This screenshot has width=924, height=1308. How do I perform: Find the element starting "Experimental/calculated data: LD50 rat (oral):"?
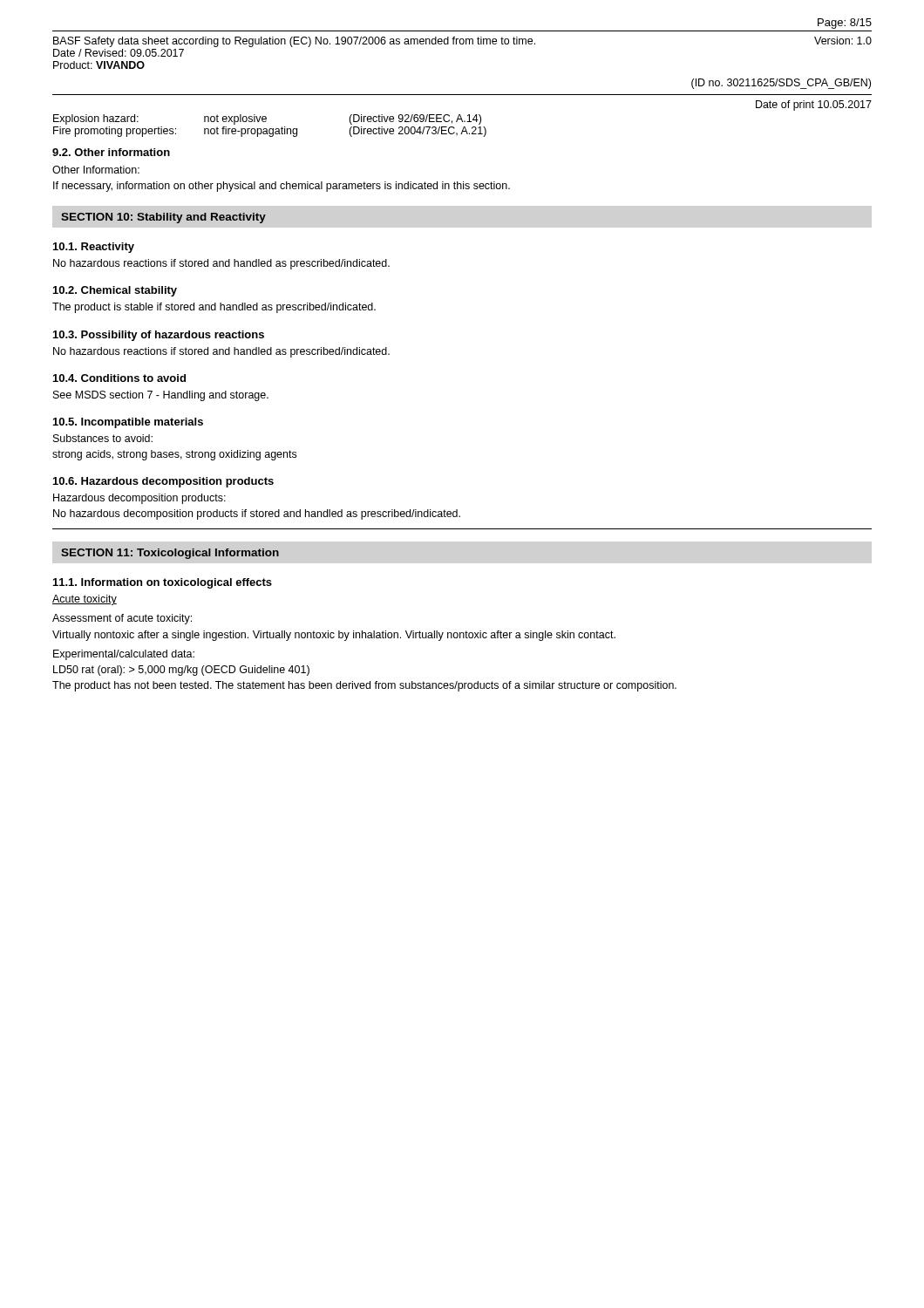click(124, 655)
